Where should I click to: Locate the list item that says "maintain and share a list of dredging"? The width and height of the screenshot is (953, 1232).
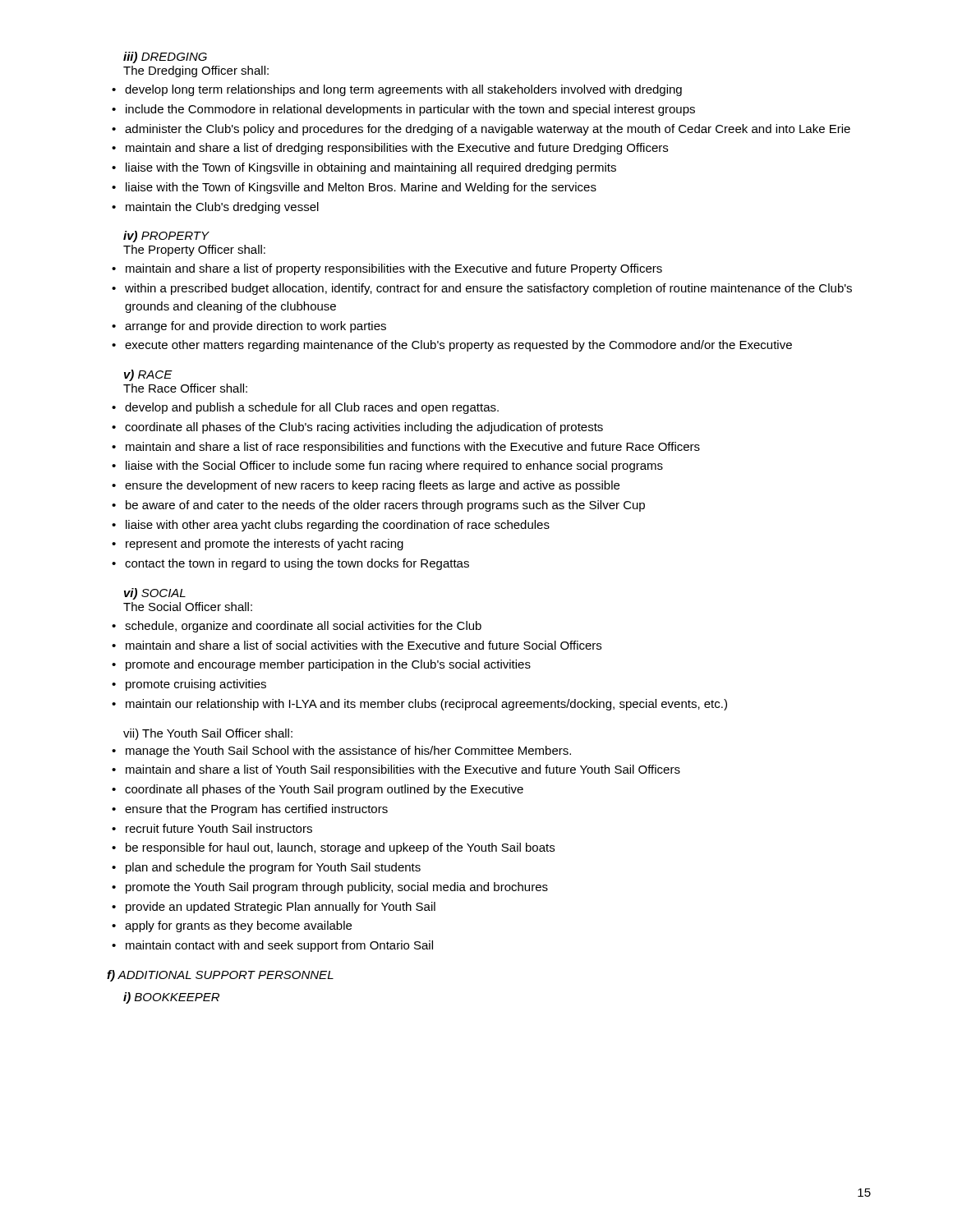(397, 148)
